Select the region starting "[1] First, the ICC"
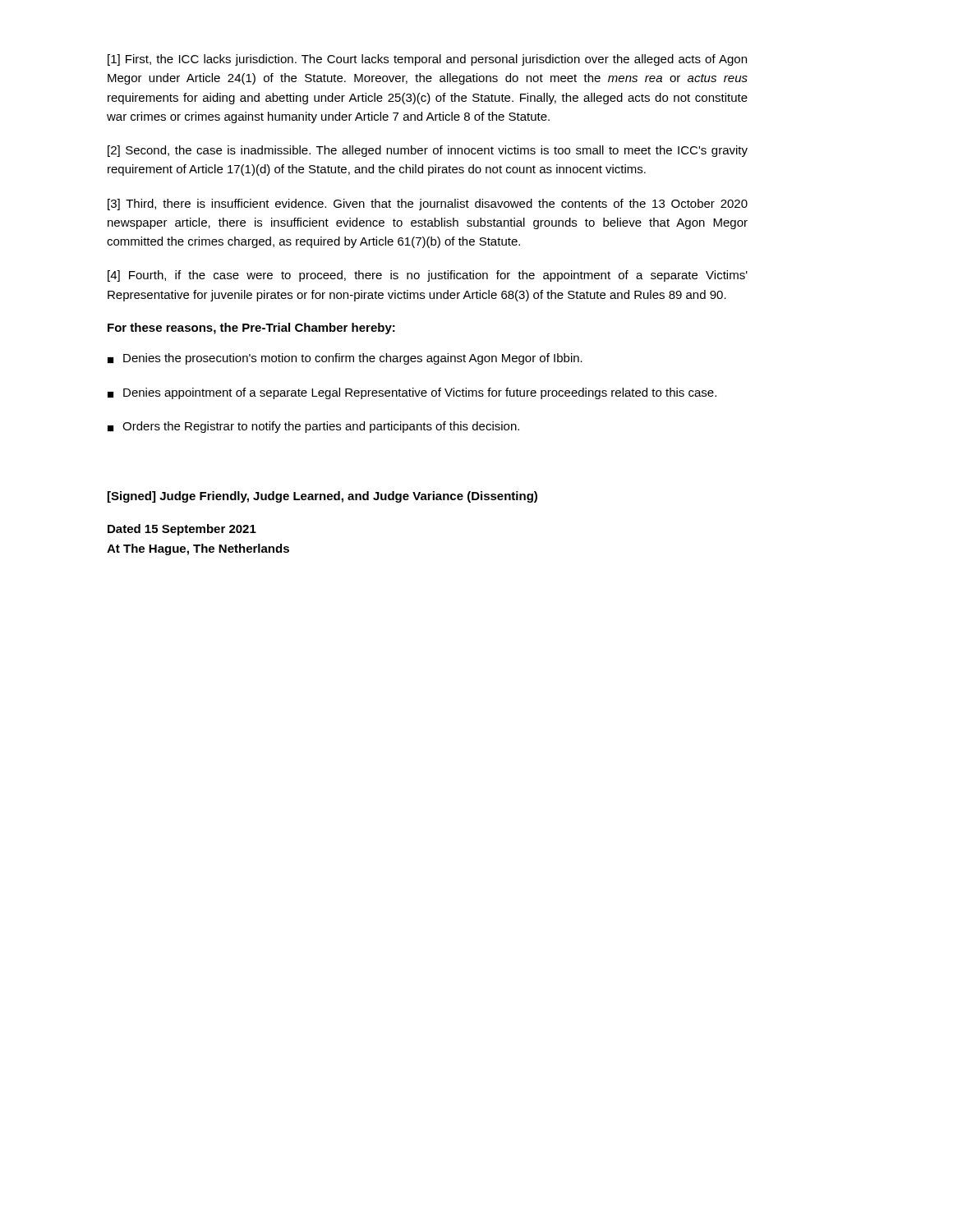 [427, 87]
